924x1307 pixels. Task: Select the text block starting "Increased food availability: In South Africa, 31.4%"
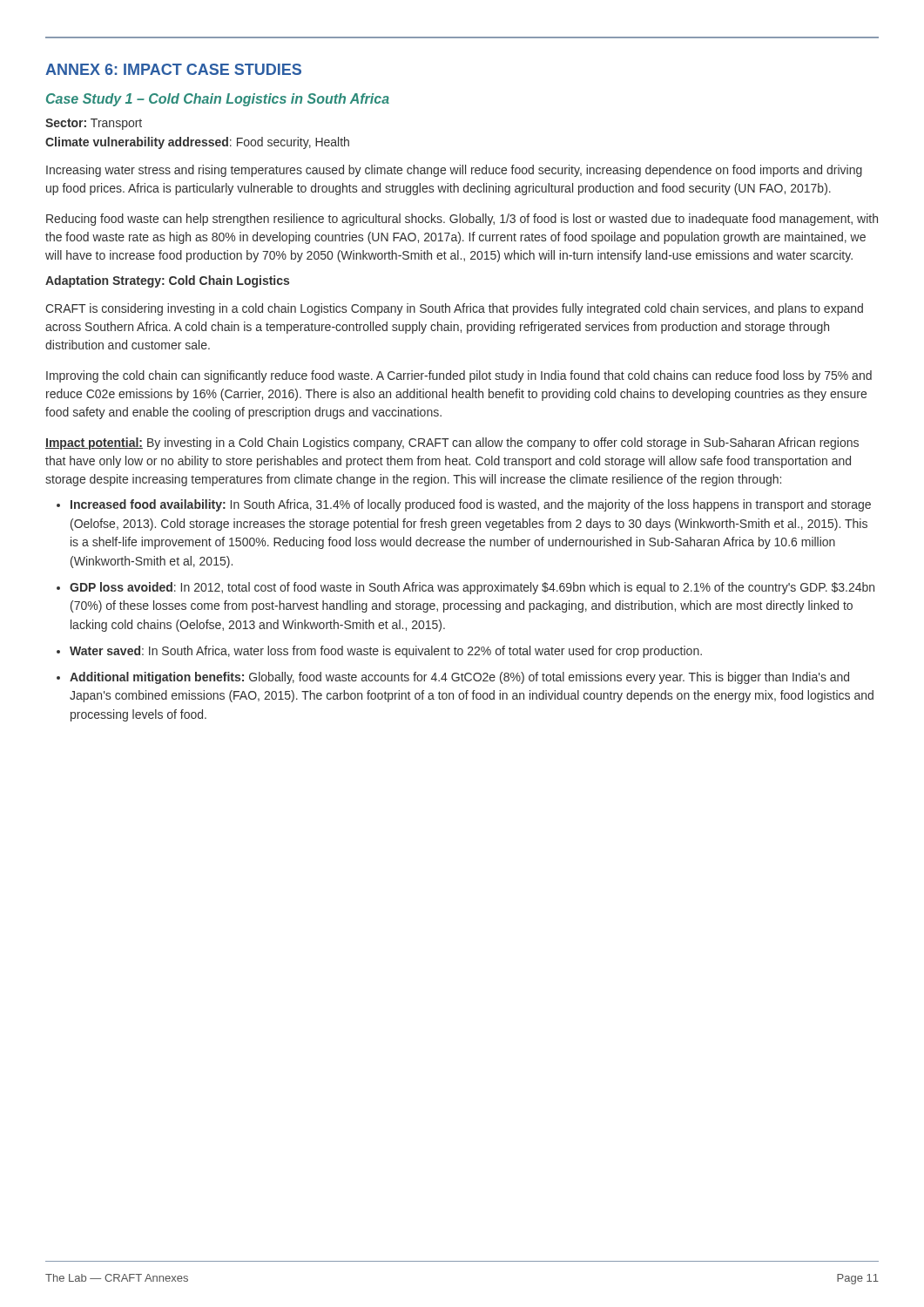(471, 533)
